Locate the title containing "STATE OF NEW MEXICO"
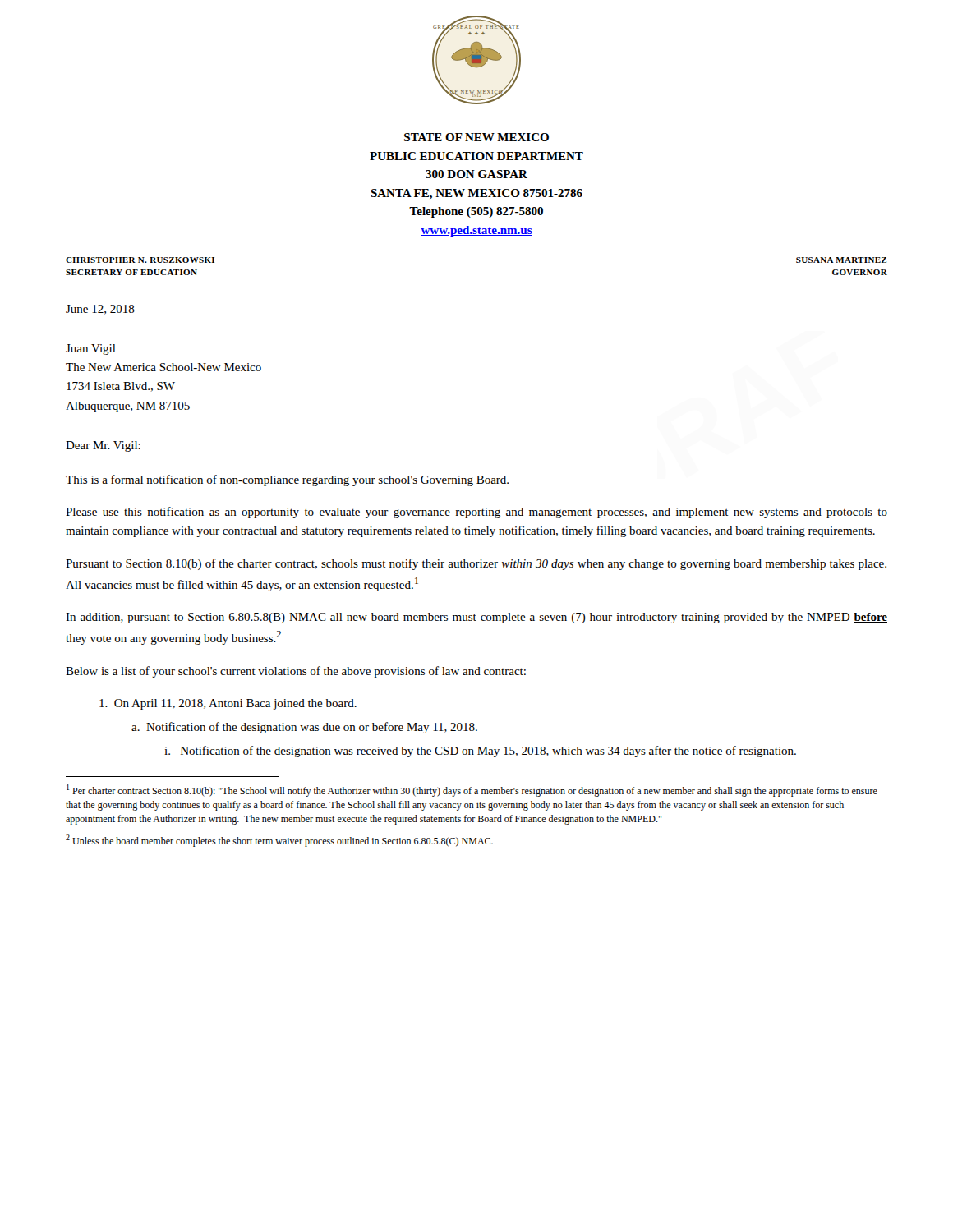Screen dimensions: 1232x953 (x=476, y=184)
